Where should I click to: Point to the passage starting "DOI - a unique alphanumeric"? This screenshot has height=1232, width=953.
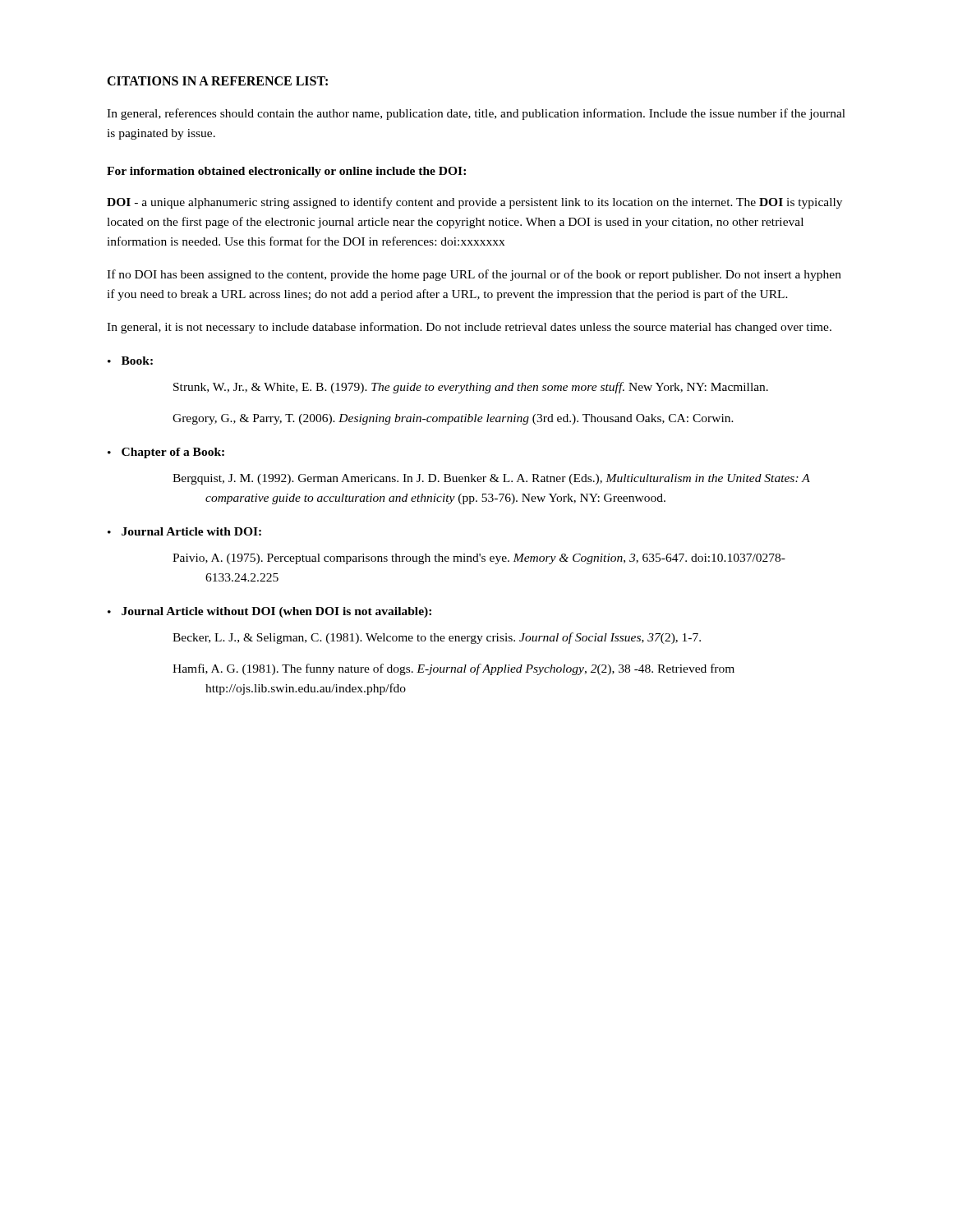pos(475,221)
